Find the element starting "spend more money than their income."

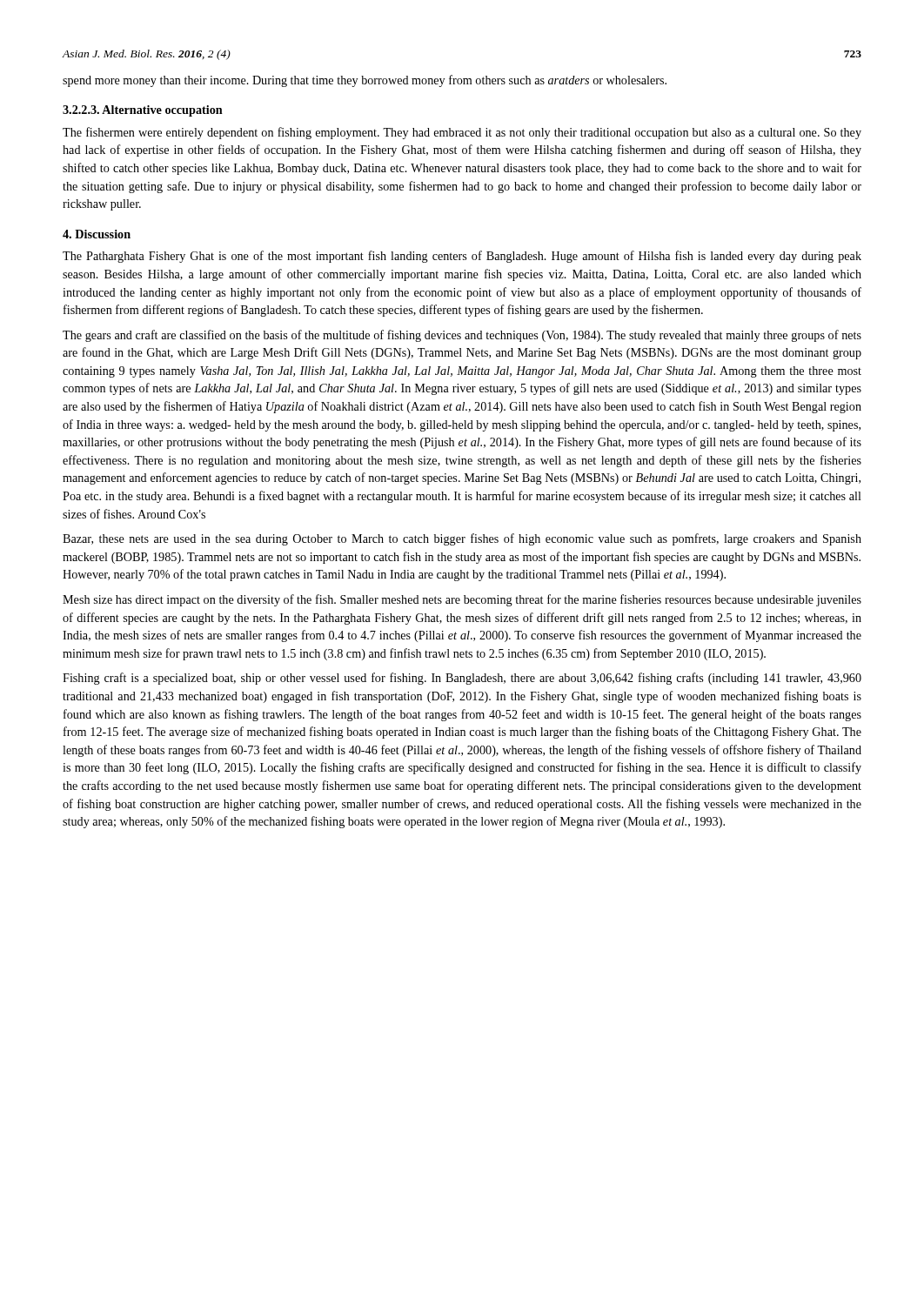coord(462,80)
